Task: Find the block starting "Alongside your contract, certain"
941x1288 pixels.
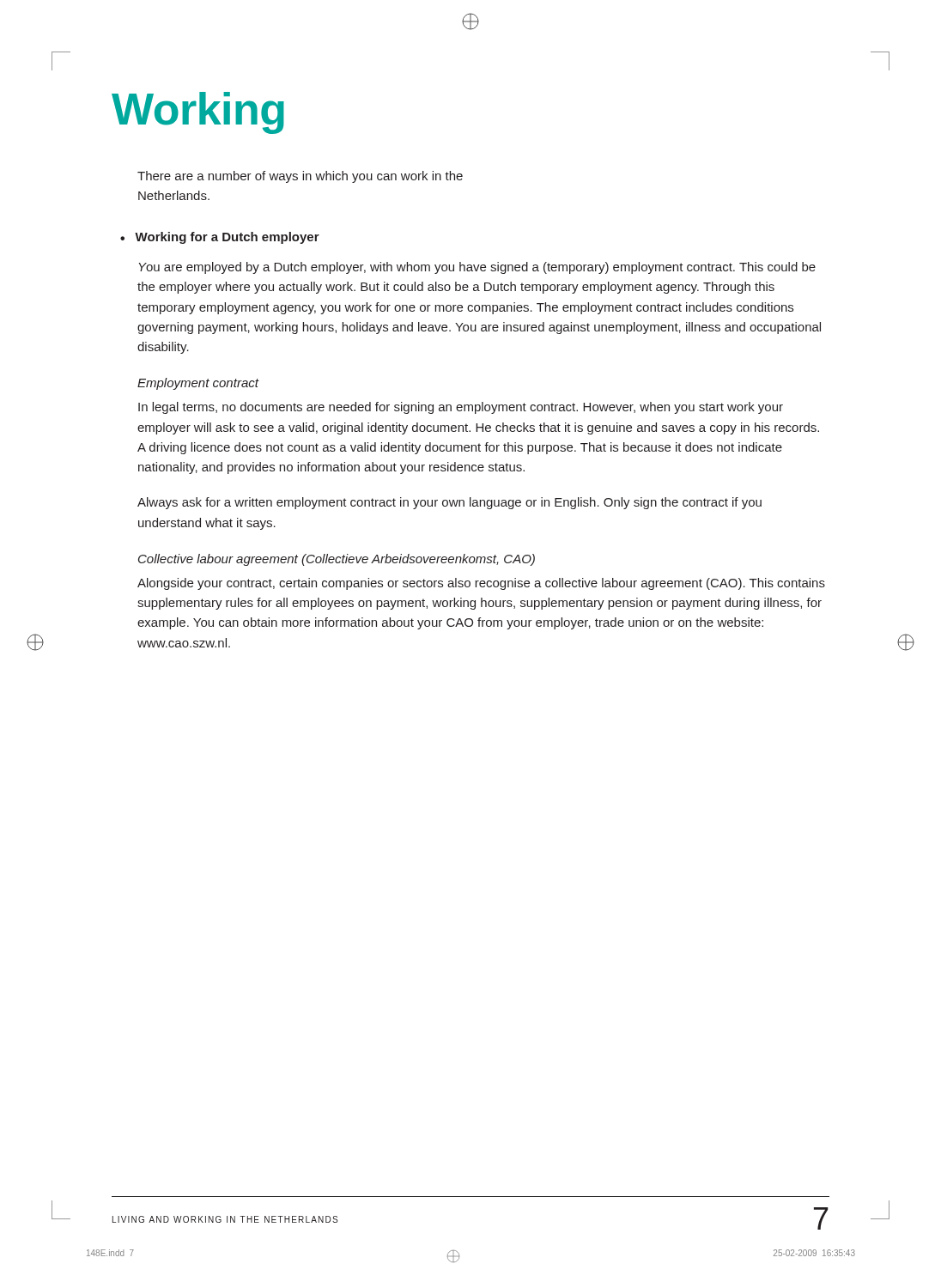Action: pyautogui.click(x=481, y=612)
